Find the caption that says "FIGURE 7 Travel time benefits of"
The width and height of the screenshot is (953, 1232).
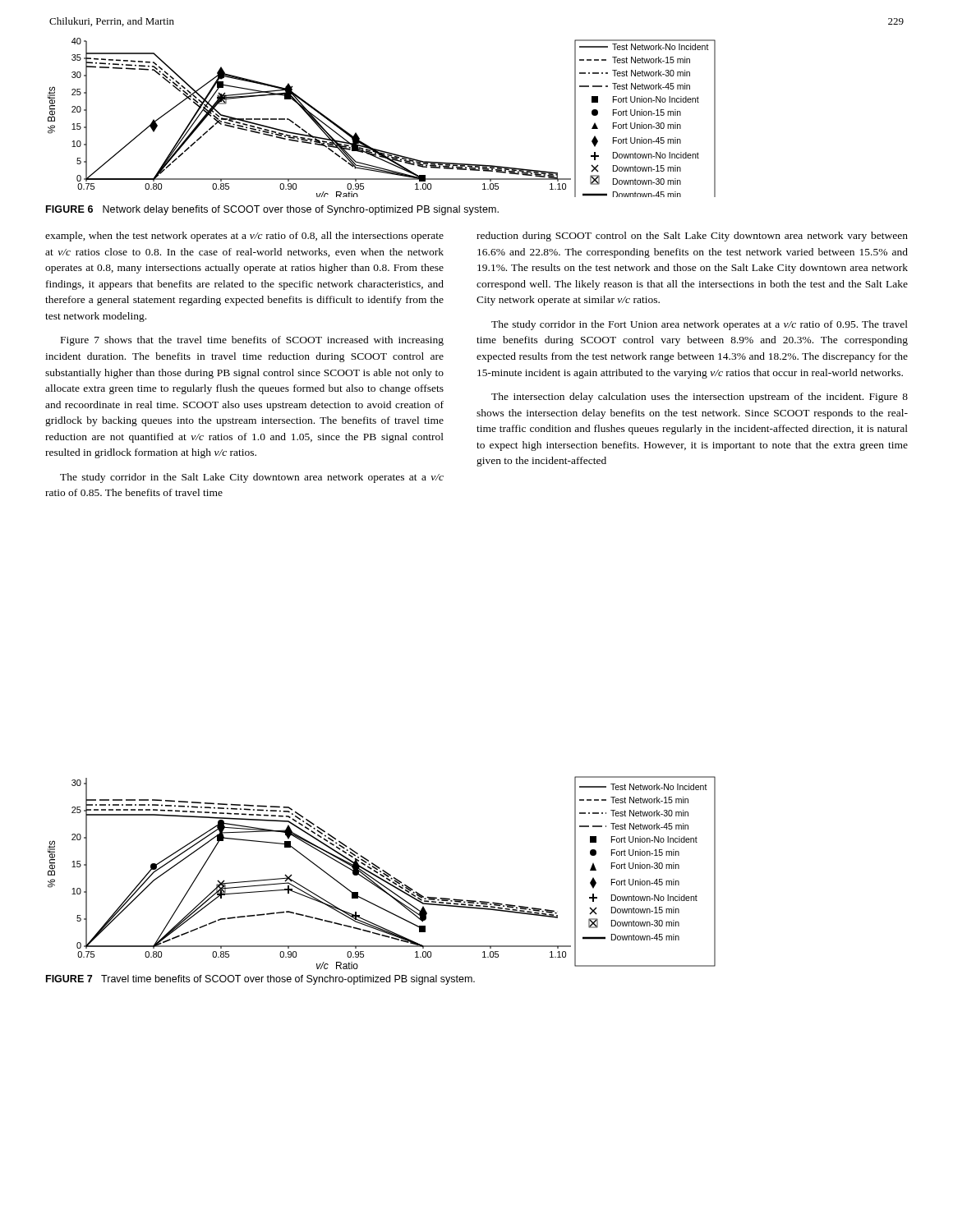tap(260, 979)
